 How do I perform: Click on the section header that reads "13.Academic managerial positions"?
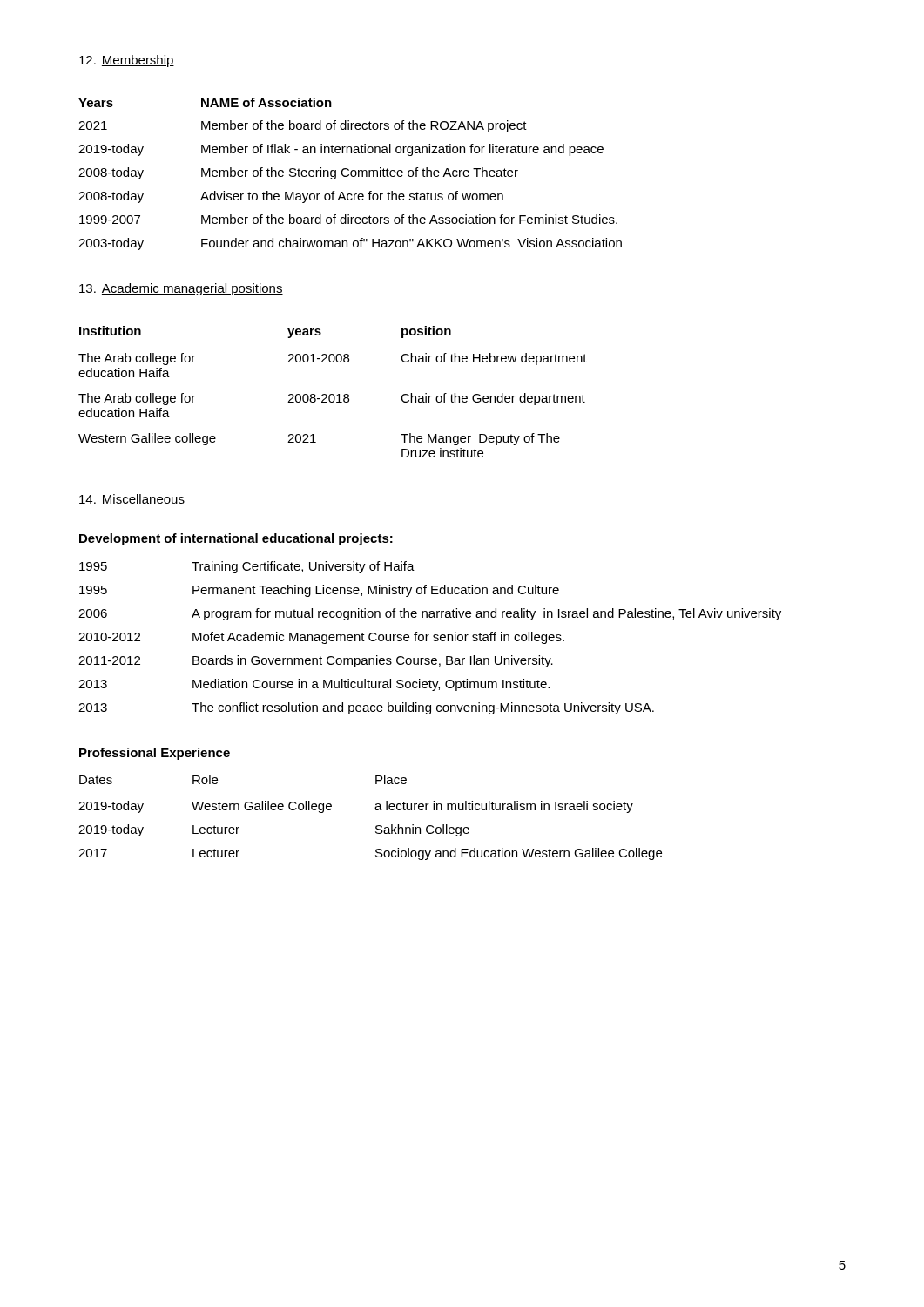point(180,288)
